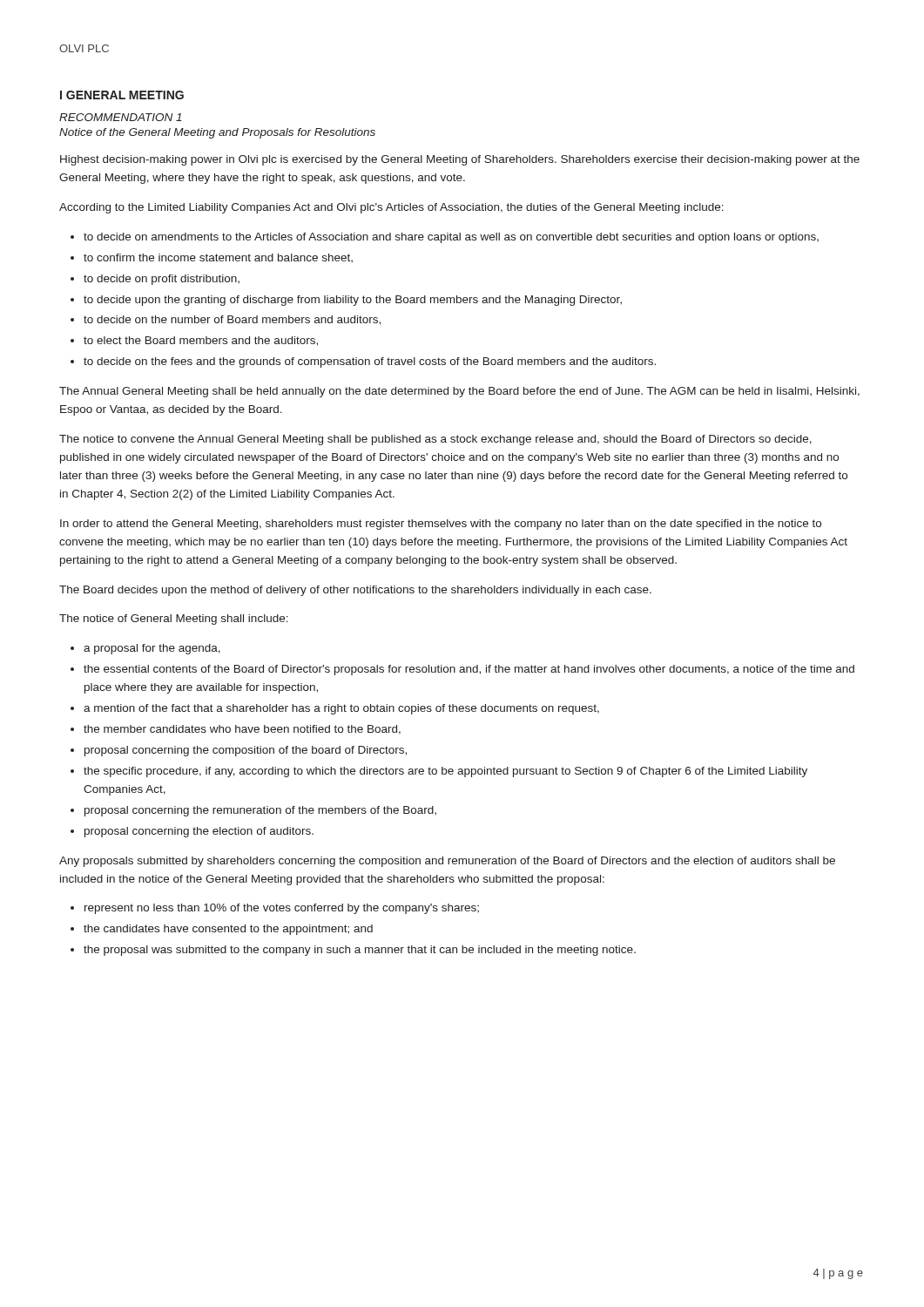Screen dimensions: 1307x924
Task: Locate the block of text that opens with "proposal concerning the remuneration of the"
Action: click(x=260, y=810)
